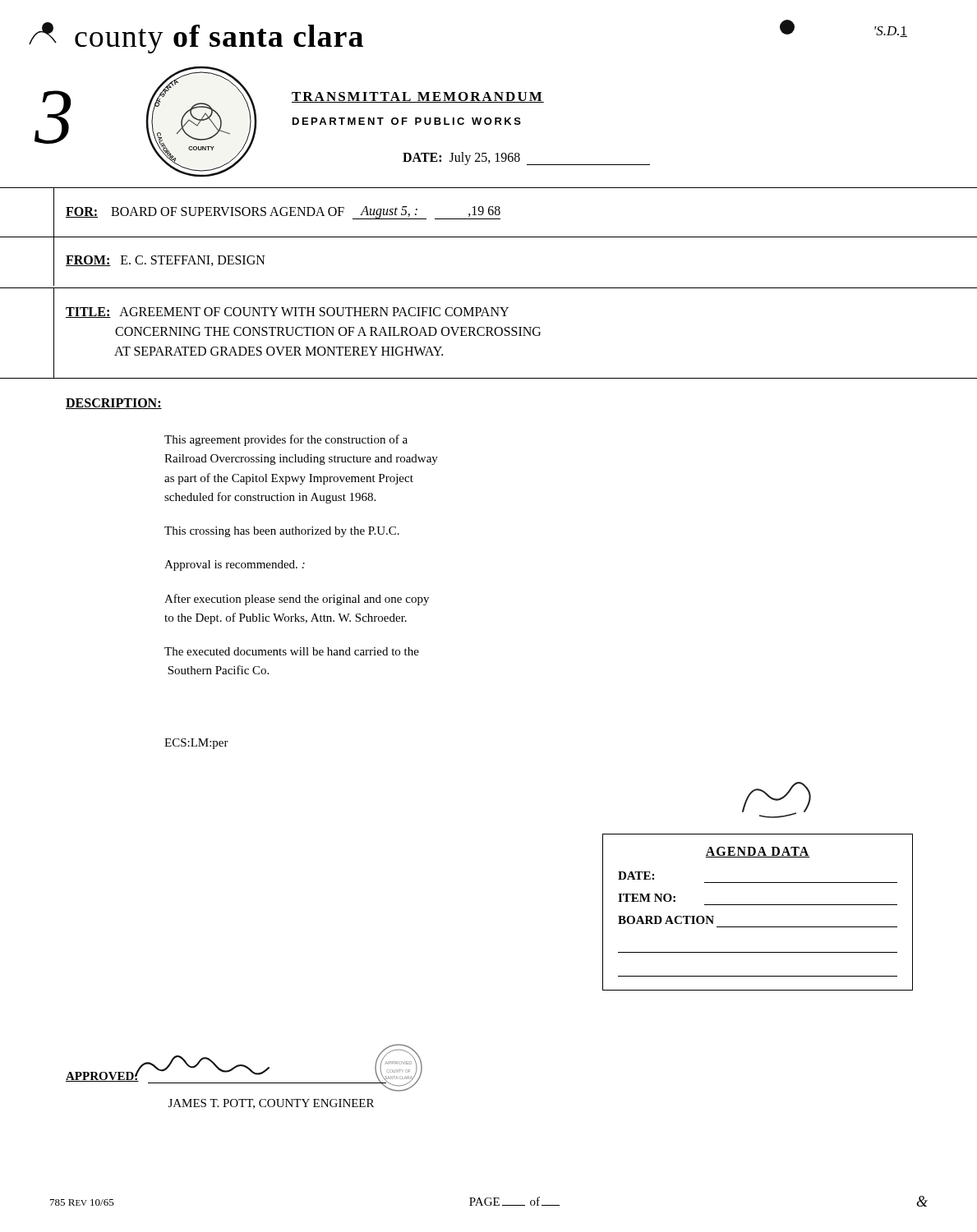The image size is (977, 1232).
Task: Locate the logo
Action: click(201, 122)
